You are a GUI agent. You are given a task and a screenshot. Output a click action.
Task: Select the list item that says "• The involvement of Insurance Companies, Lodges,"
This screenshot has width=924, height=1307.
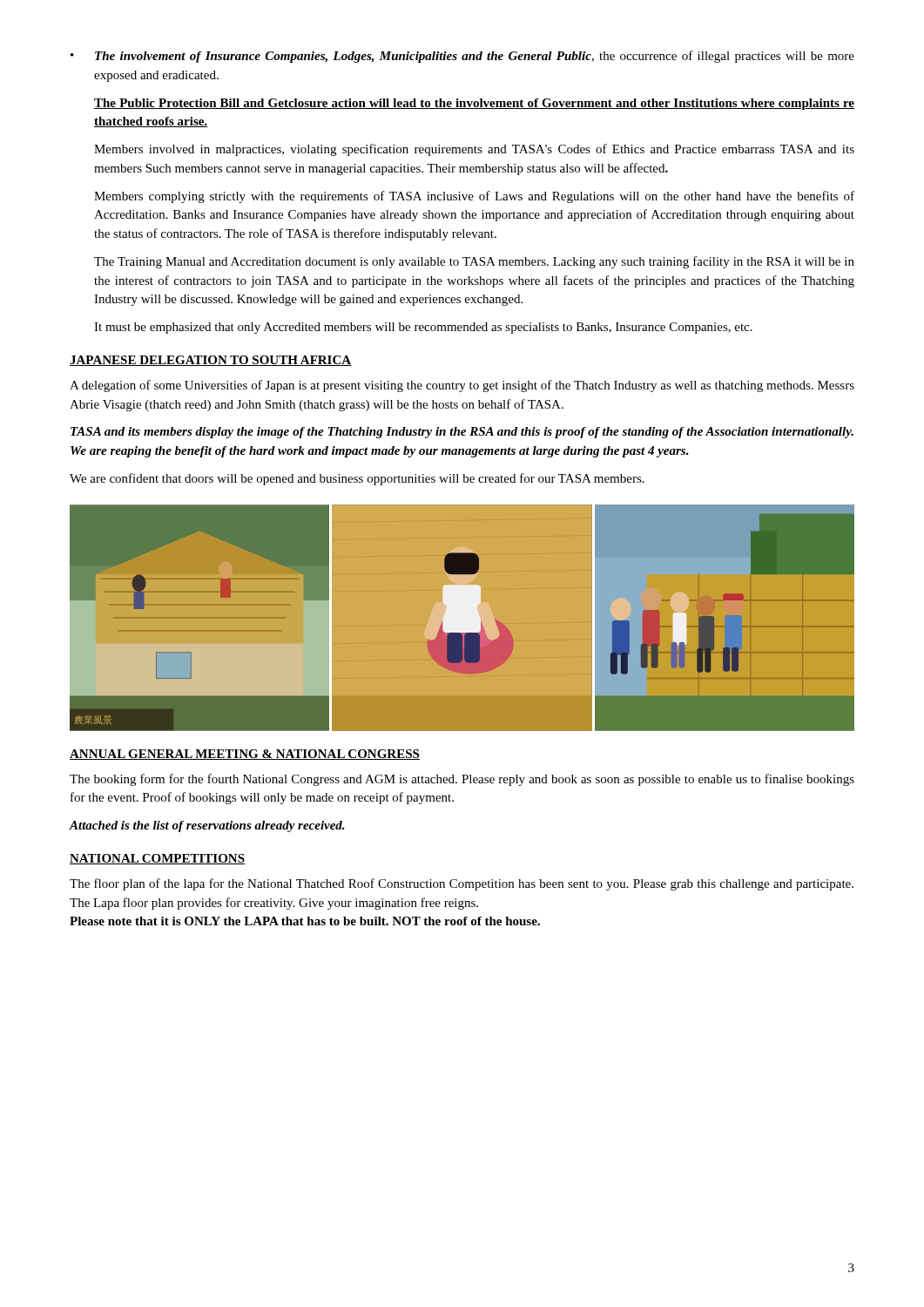(x=462, y=66)
